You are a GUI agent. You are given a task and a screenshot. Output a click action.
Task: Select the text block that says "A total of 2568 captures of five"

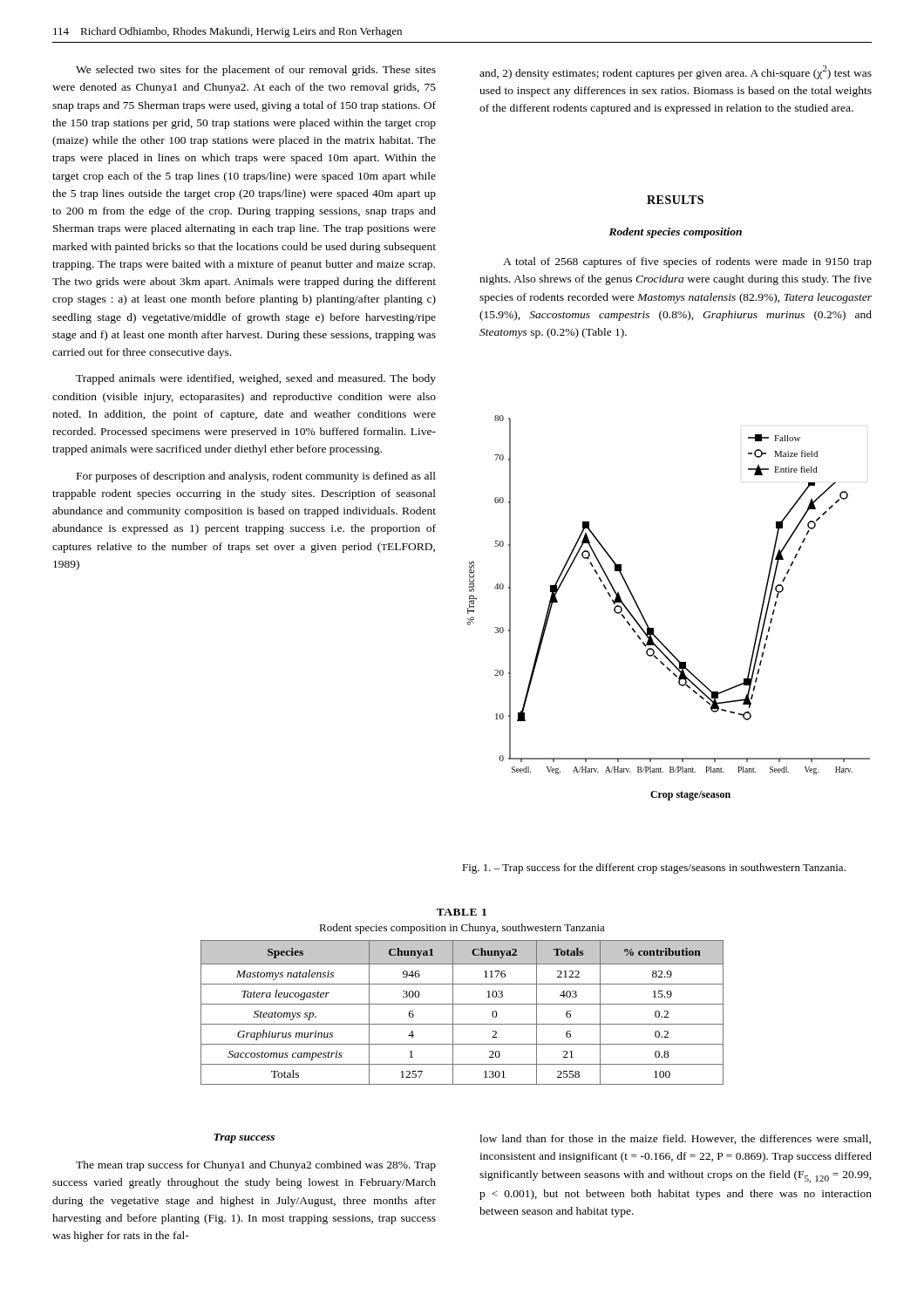pos(676,297)
